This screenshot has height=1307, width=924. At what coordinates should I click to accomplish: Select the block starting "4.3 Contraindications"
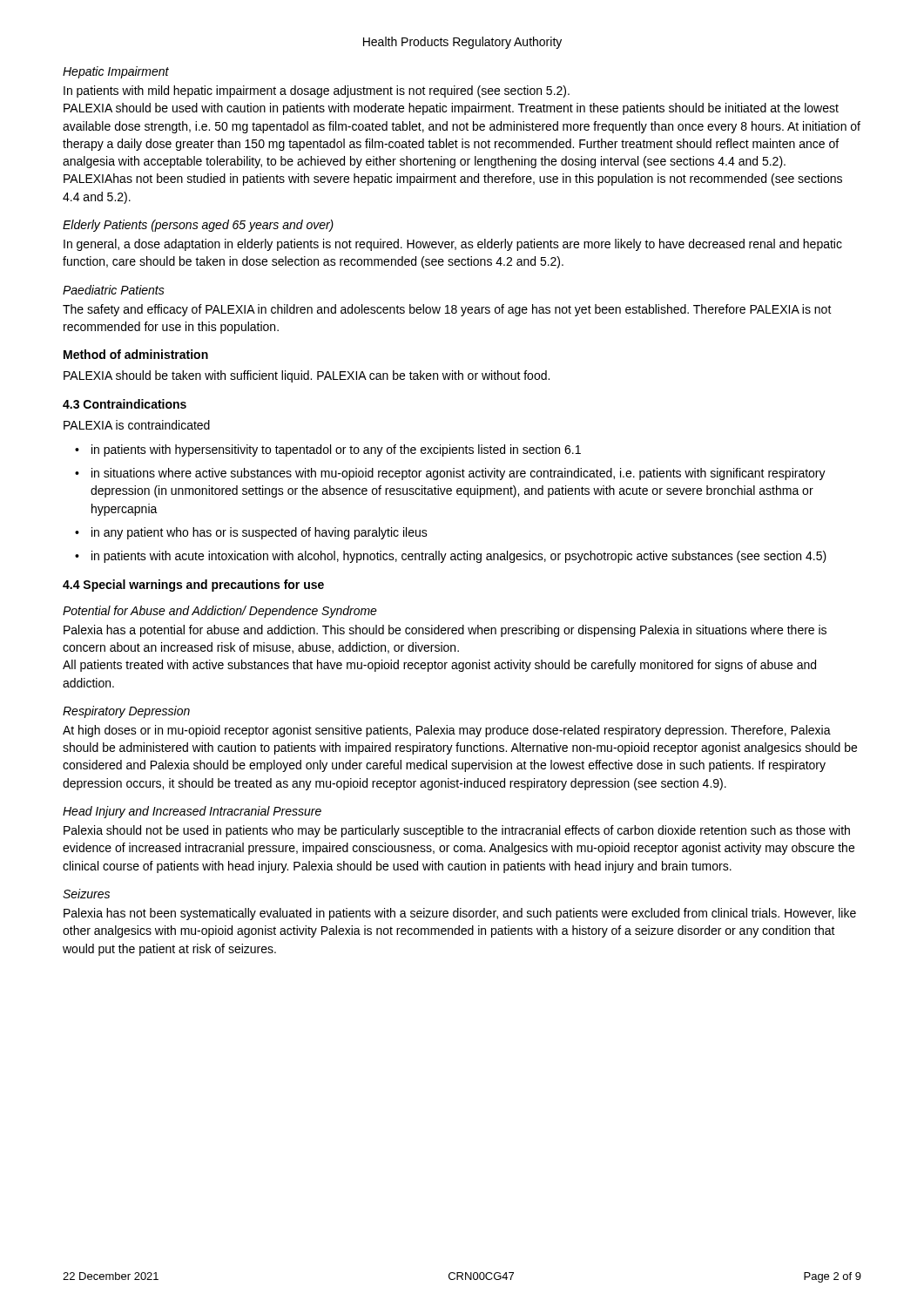[x=125, y=404]
